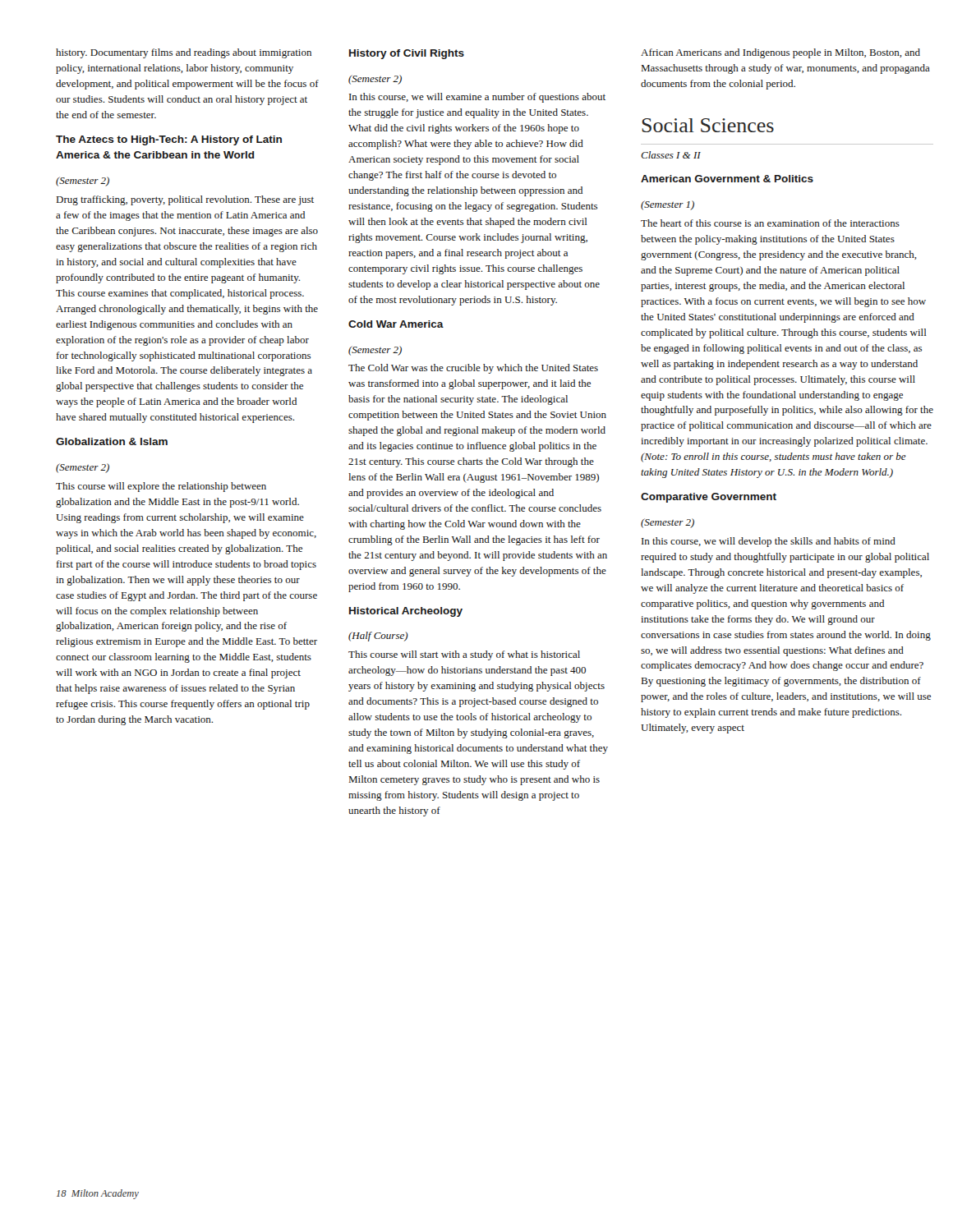Point to the text starting "Globalization & Islam"
This screenshot has height=1232, width=953.
[x=112, y=441]
